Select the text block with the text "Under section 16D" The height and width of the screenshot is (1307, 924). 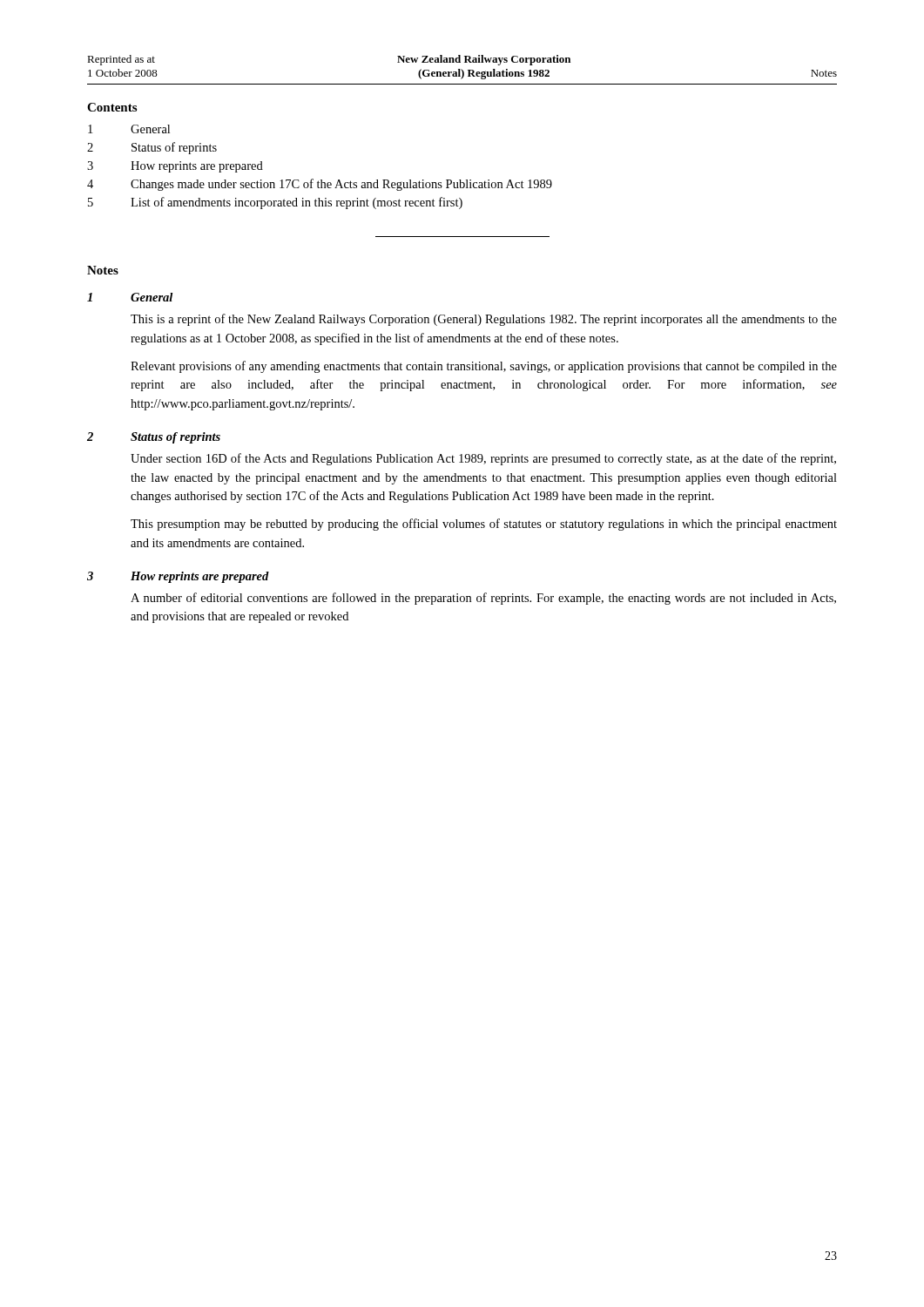click(484, 501)
